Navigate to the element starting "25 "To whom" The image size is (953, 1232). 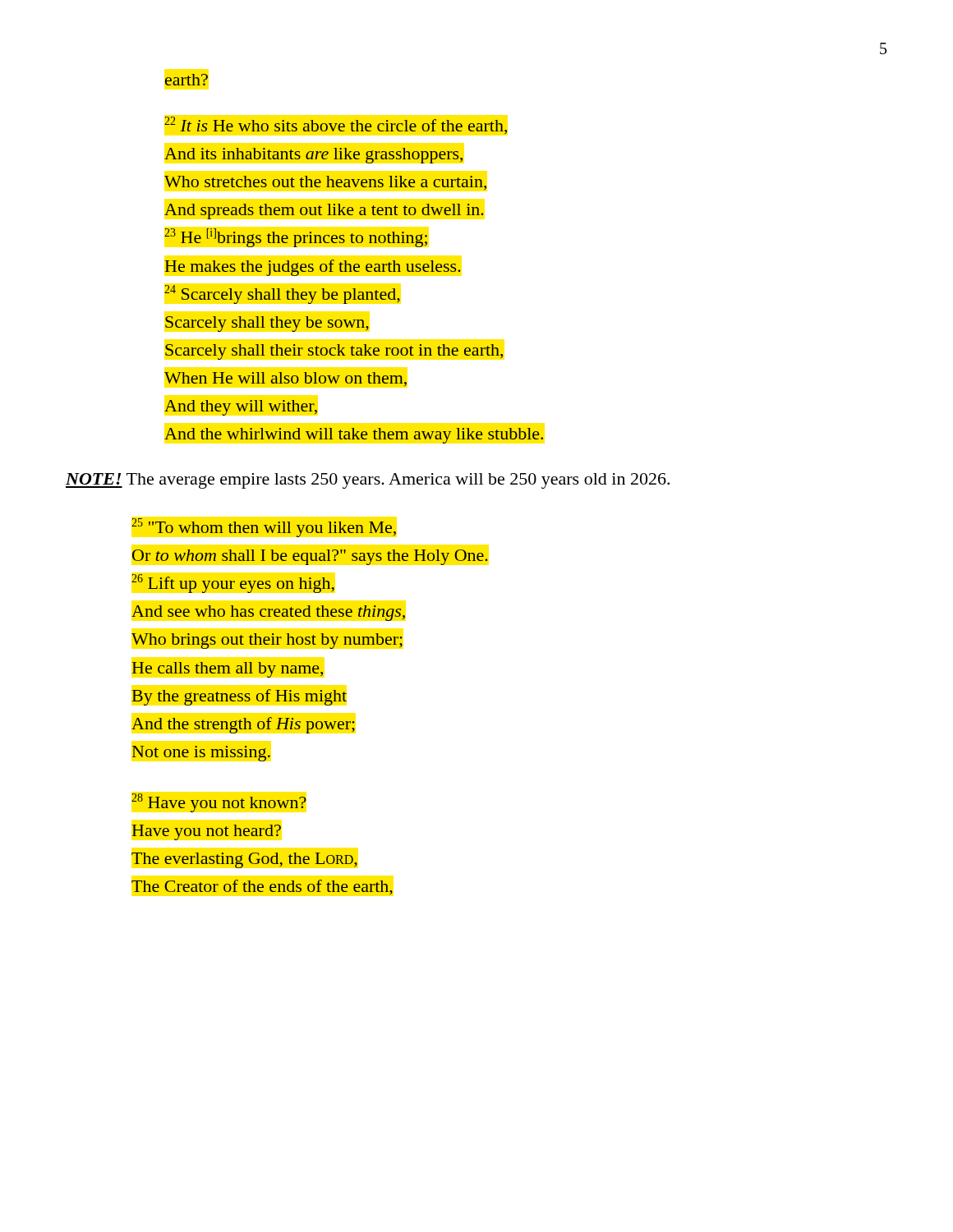coord(264,528)
